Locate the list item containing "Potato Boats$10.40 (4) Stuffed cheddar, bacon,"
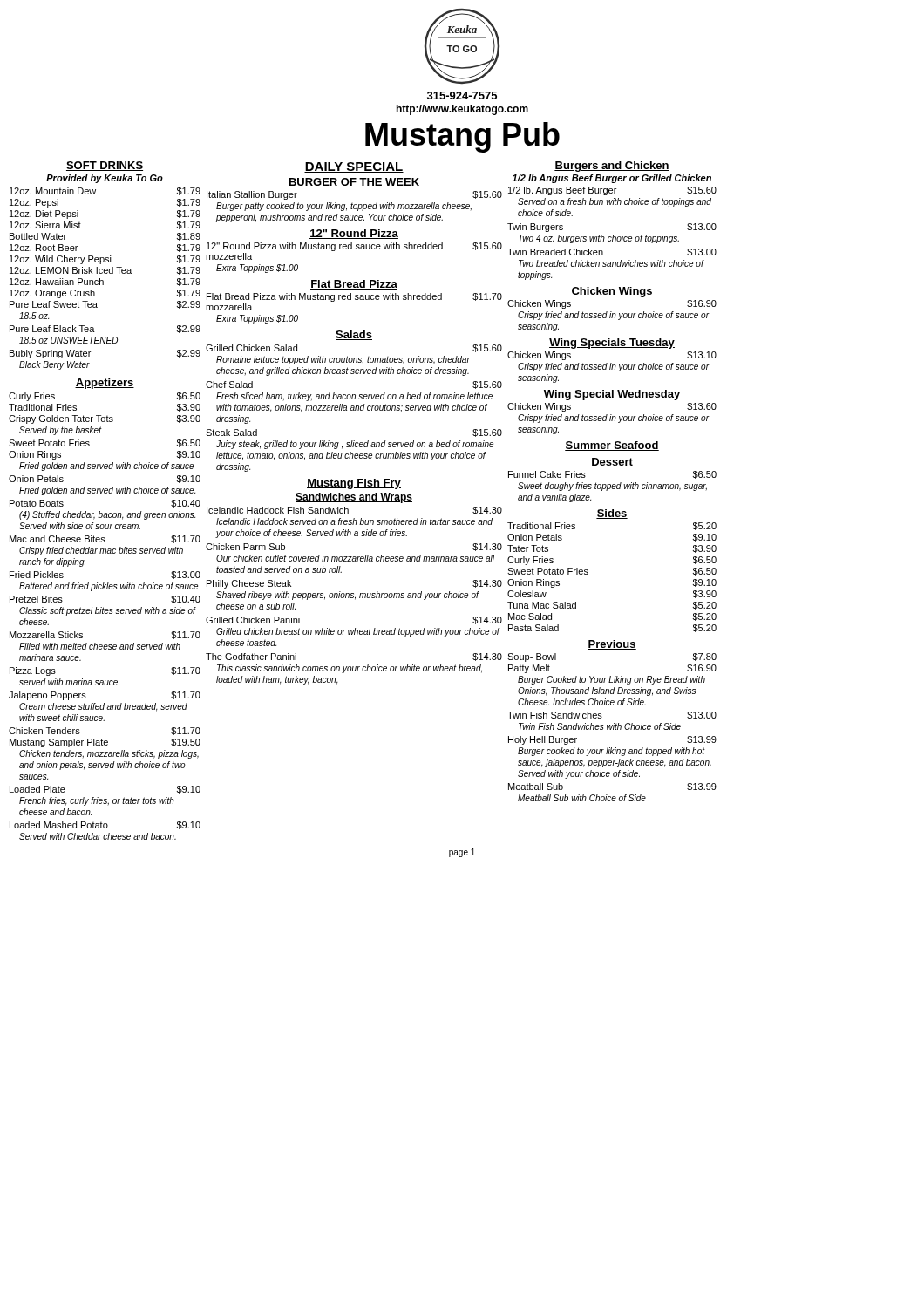The height and width of the screenshot is (1308, 924). click(105, 515)
